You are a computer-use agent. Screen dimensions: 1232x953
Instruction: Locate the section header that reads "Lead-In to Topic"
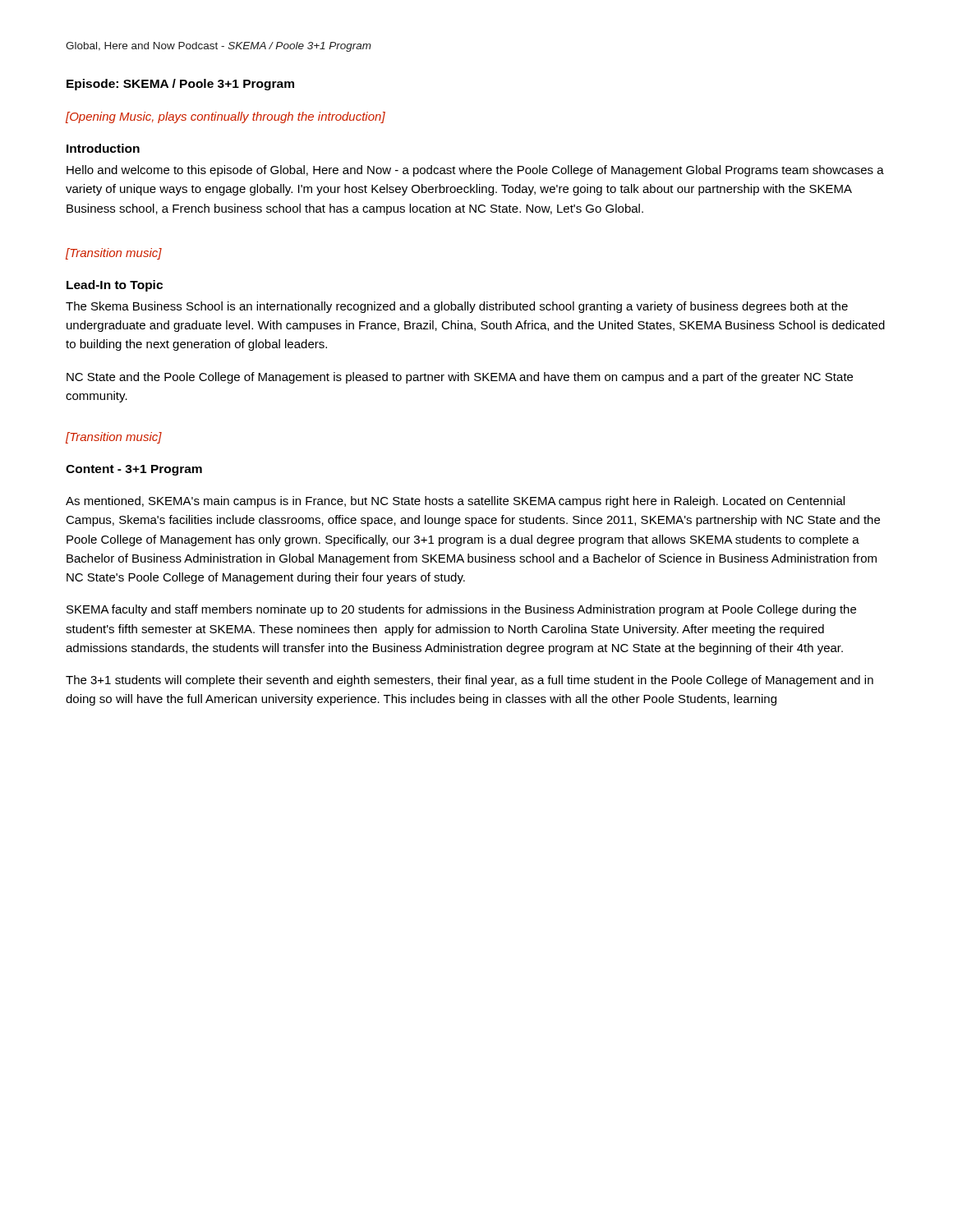(x=114, y=284)
